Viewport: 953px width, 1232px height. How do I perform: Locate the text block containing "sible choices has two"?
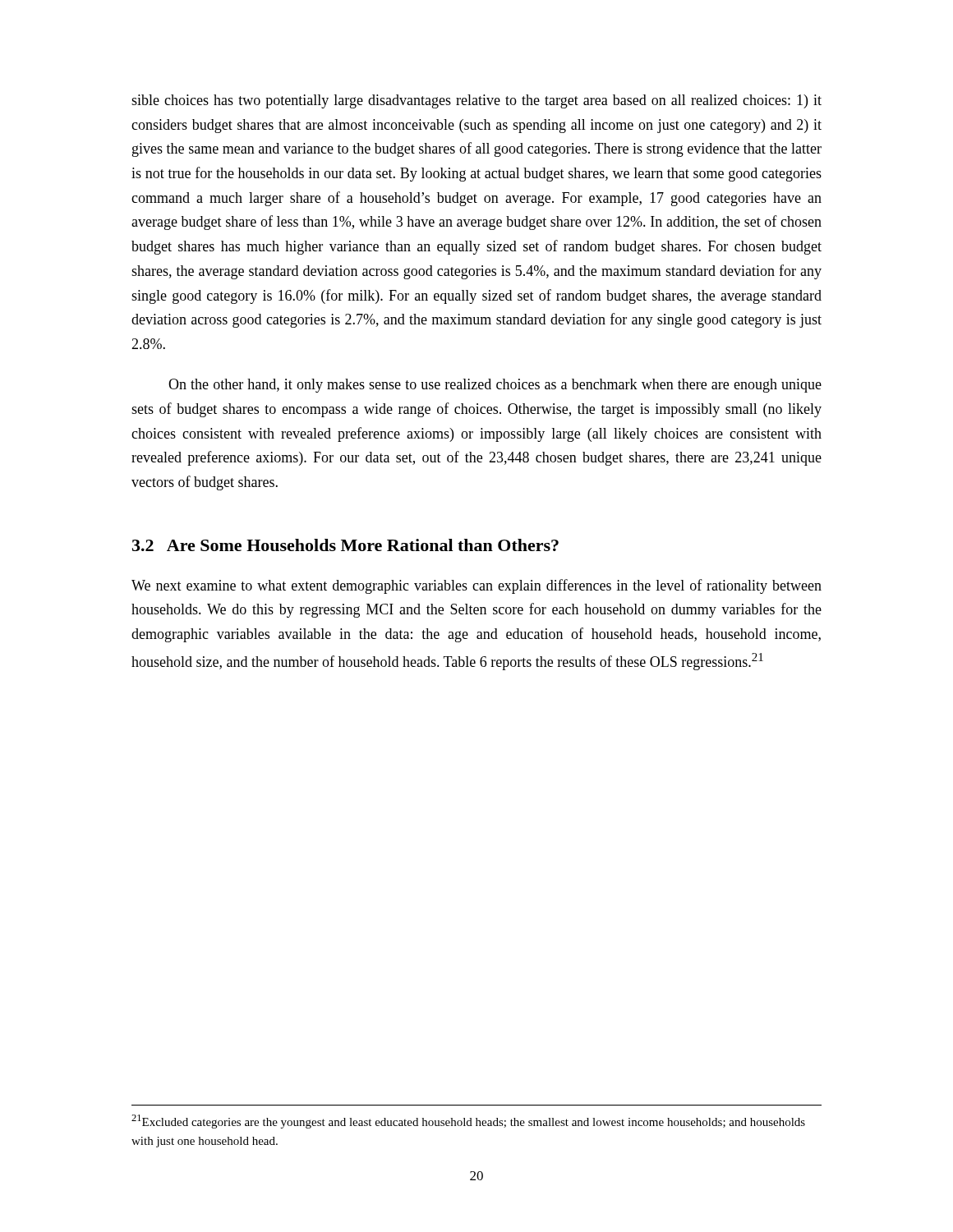pos(476,292)
